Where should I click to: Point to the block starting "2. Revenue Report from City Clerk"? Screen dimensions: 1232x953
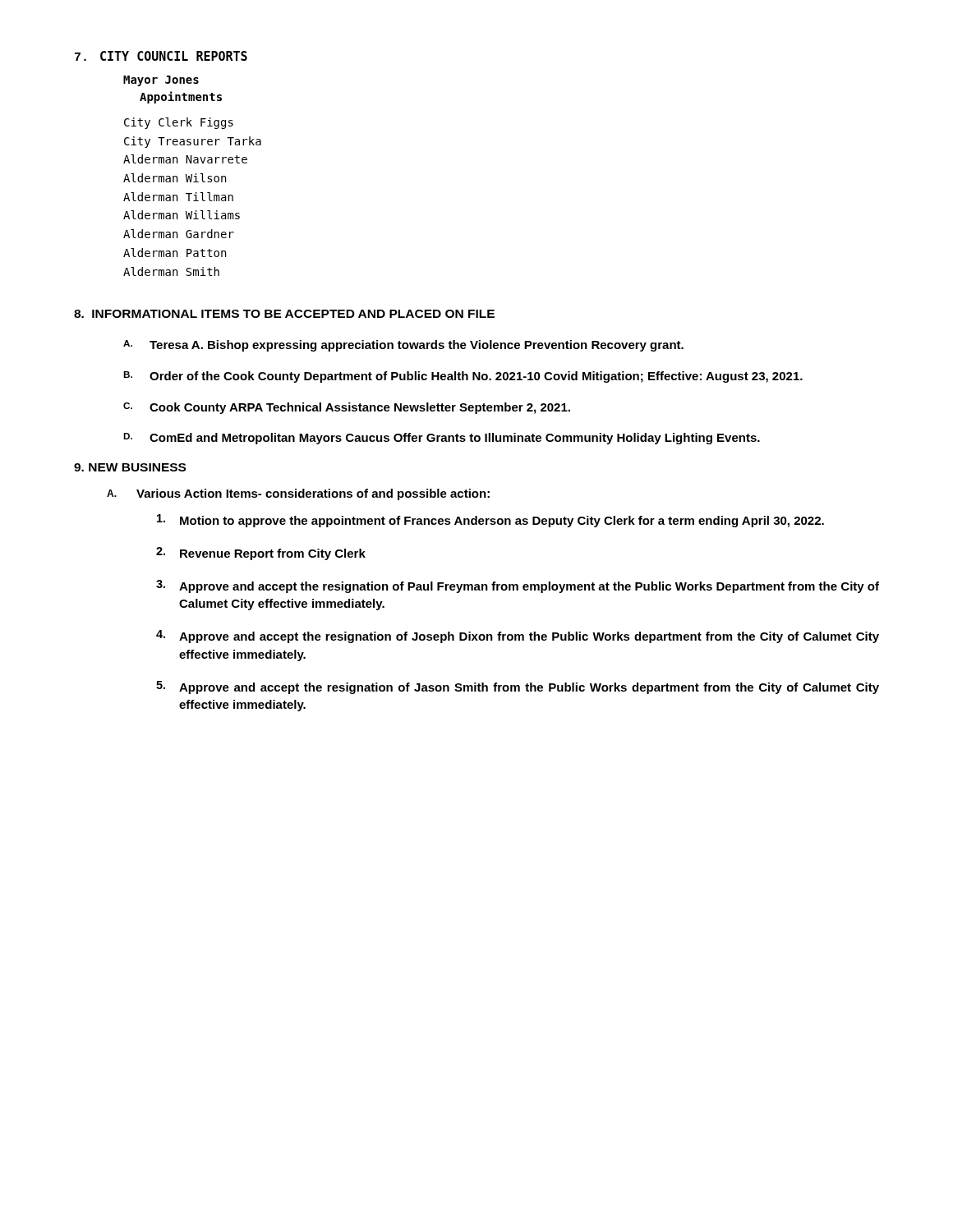[261, 554]
